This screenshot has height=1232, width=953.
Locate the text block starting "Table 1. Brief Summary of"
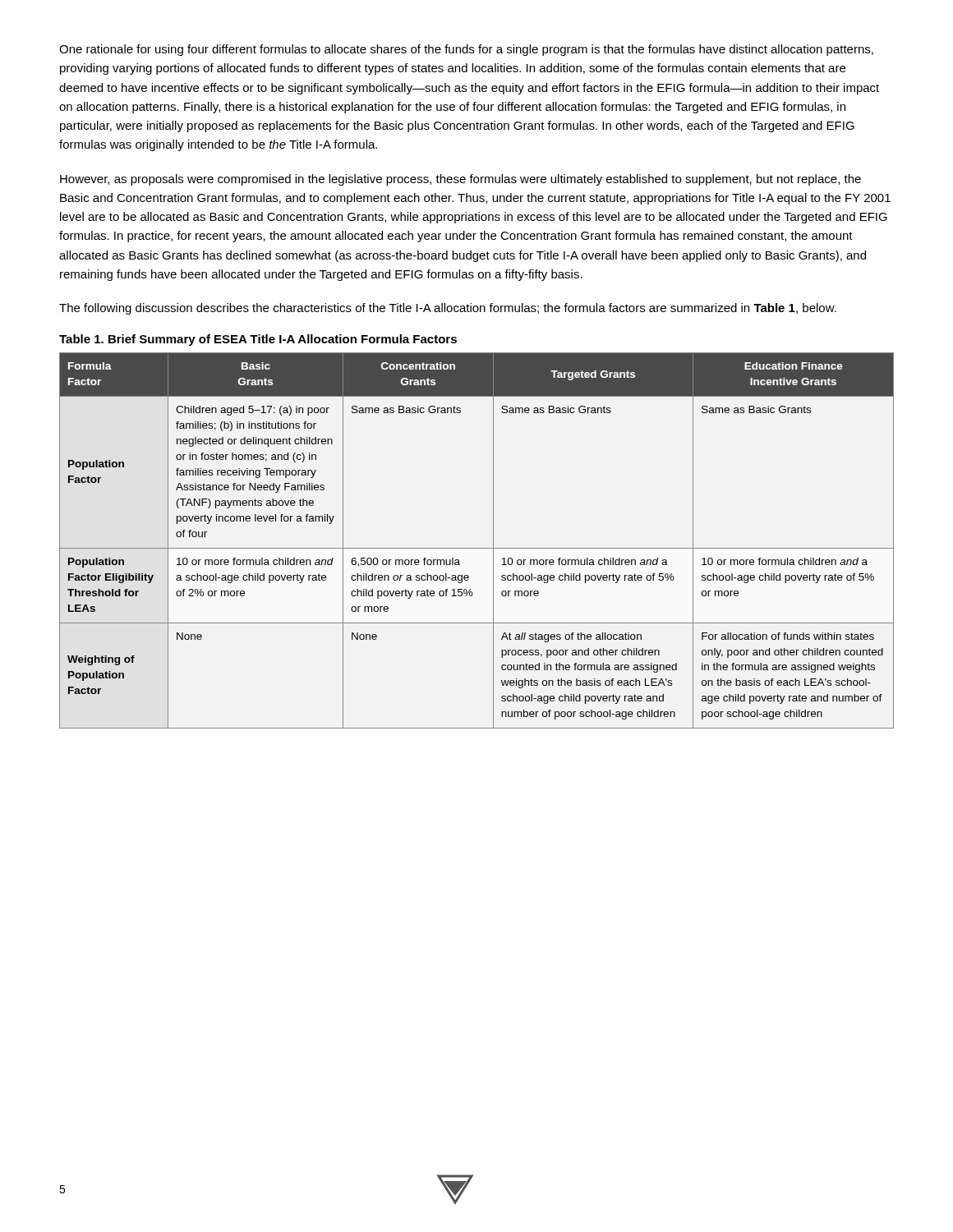pos(258,339)
